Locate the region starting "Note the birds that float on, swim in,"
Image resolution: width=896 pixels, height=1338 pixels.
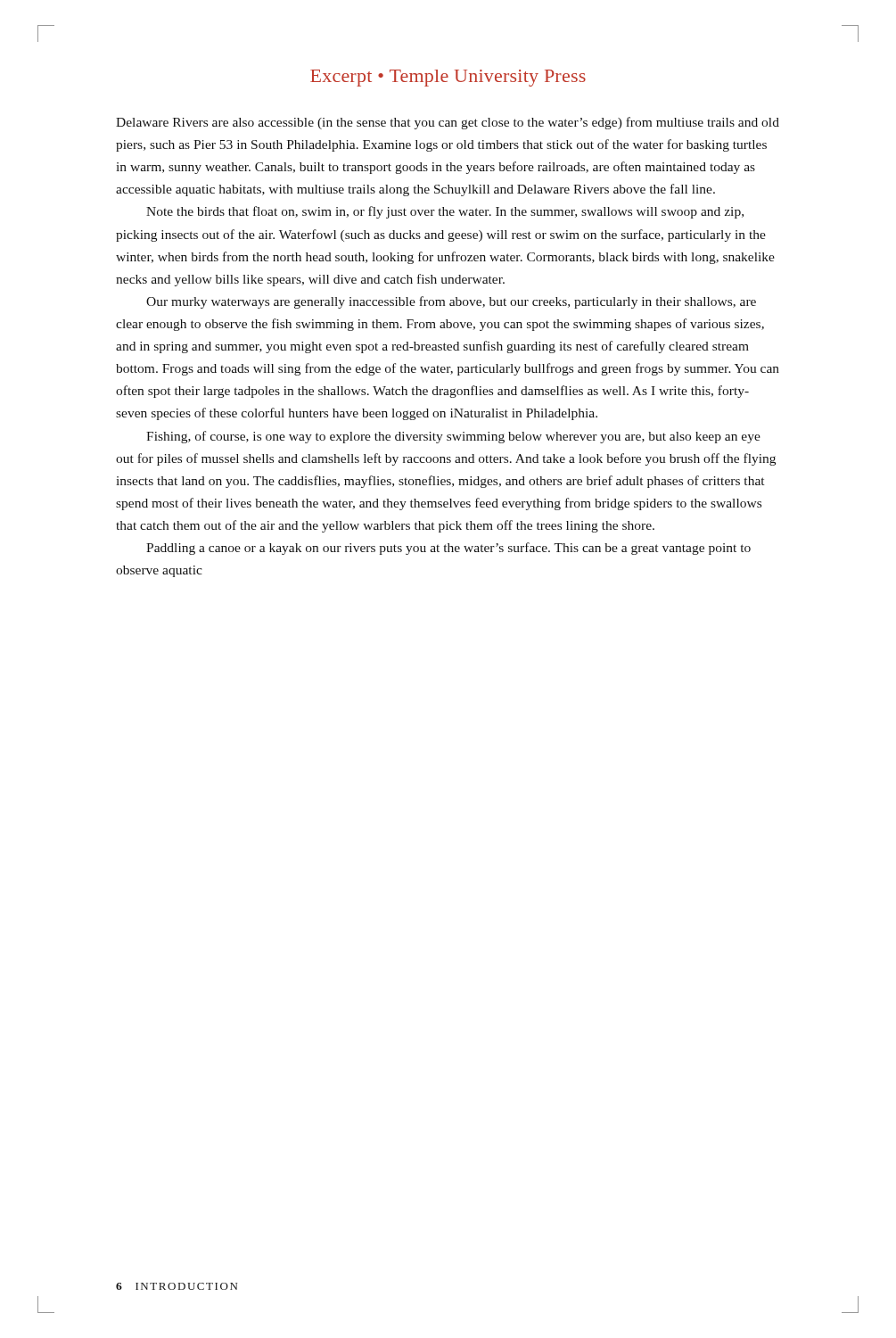tap(448, 245)
